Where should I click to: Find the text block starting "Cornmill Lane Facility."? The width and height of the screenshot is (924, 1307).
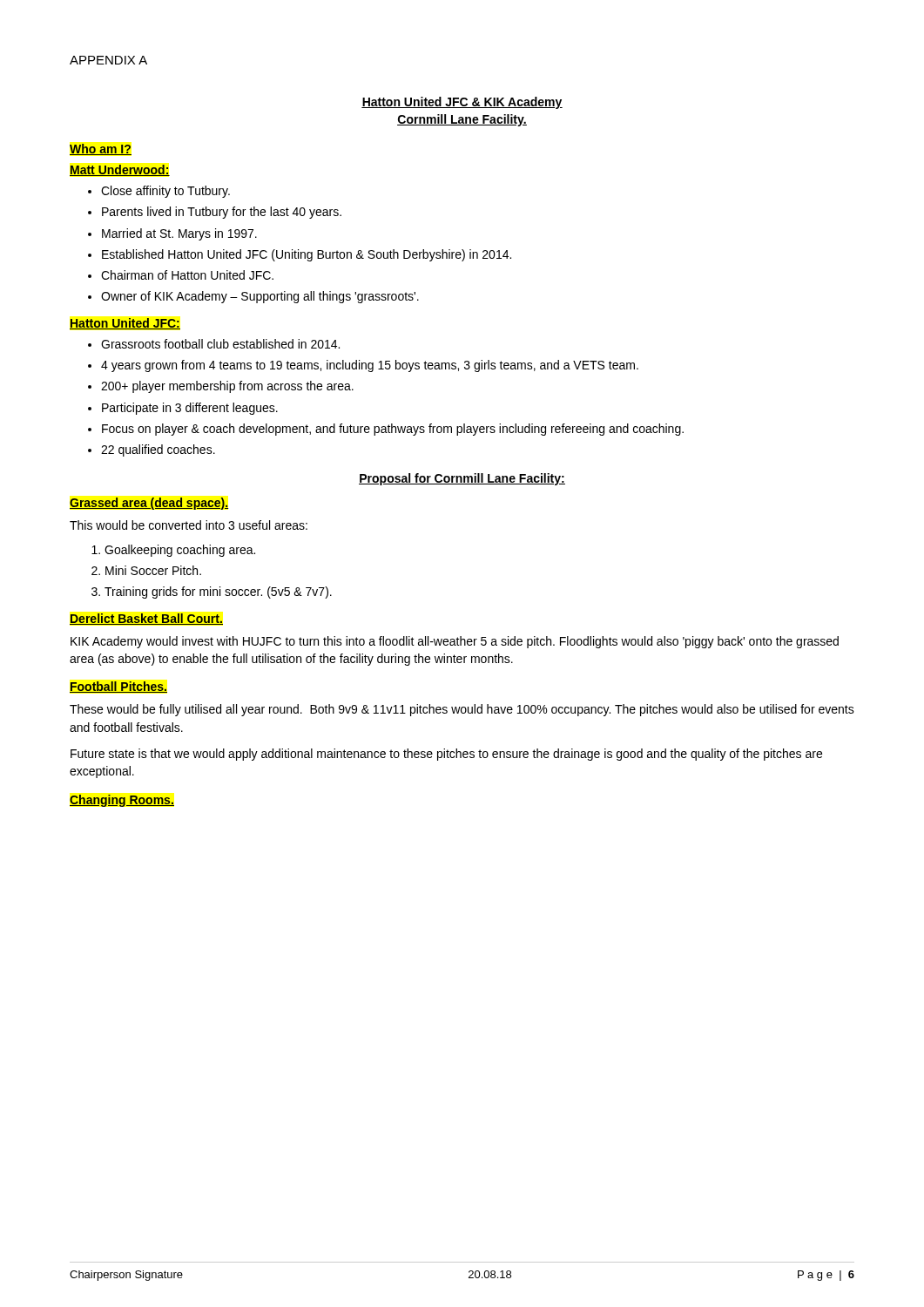(x=462, y=119)
